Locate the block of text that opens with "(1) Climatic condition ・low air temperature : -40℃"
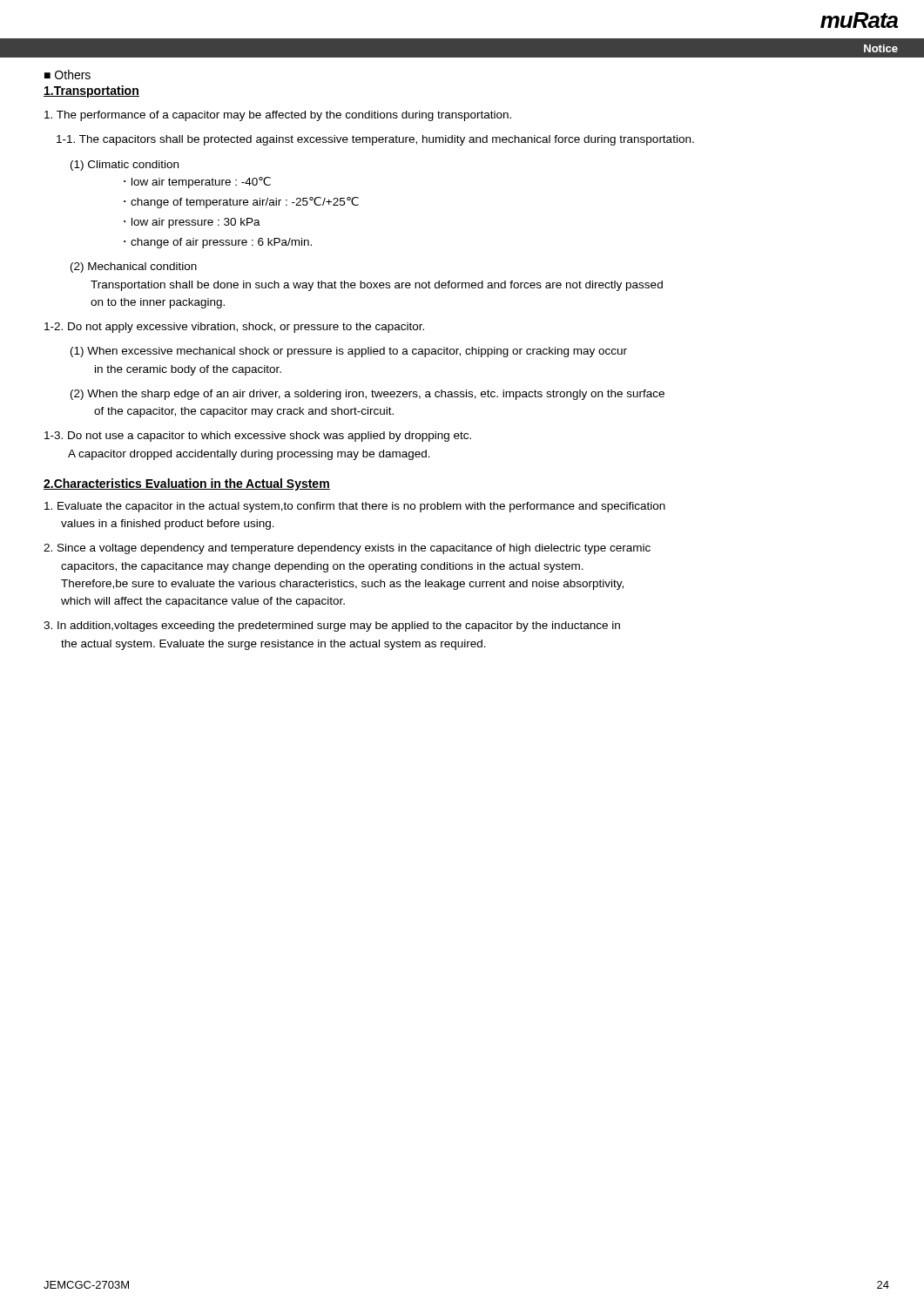Image resolution: width=924 pixels, height=1307 pixels. pos(125,166)
